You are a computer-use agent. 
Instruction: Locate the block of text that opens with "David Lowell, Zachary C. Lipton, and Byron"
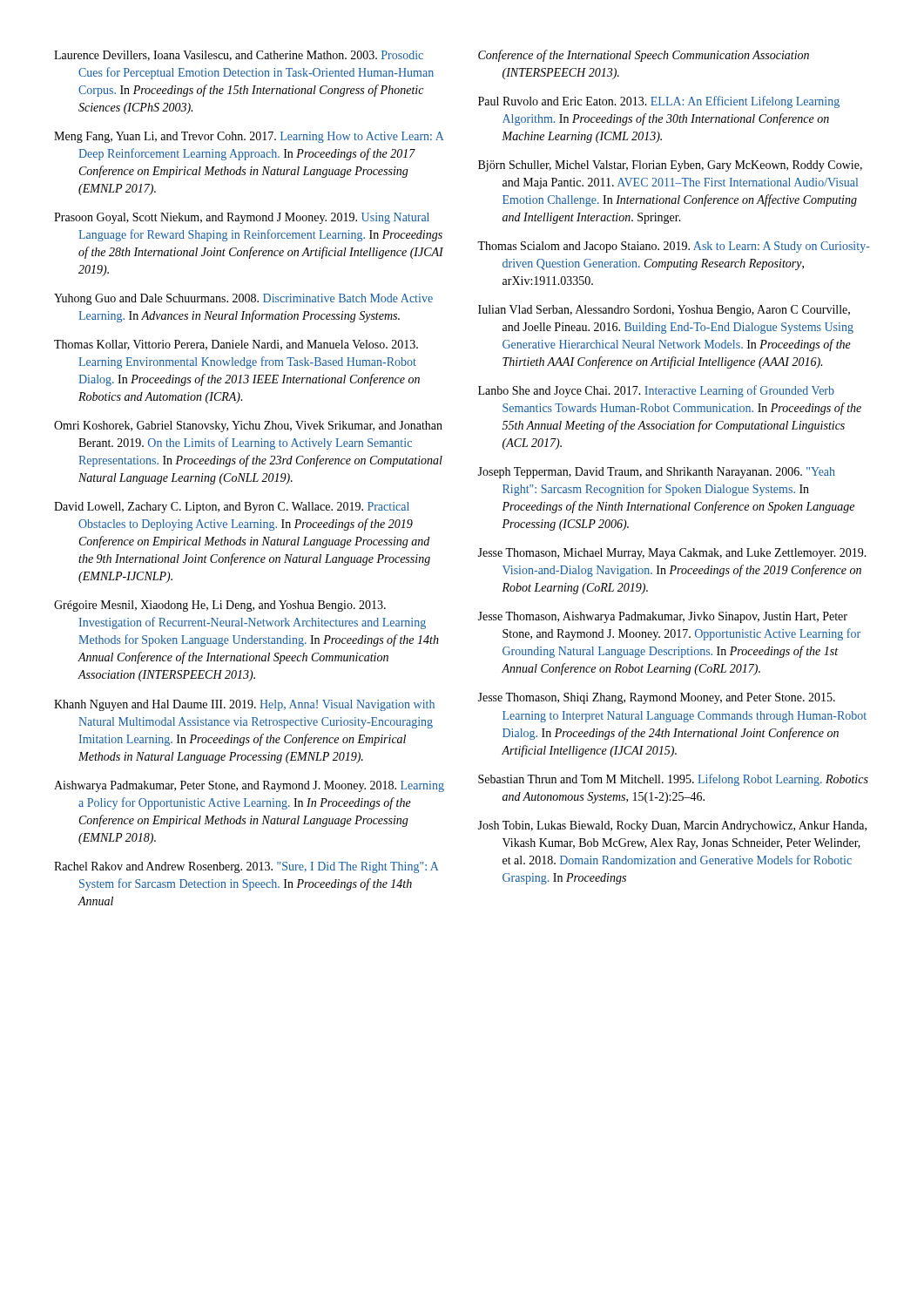(x=242, y=542)
